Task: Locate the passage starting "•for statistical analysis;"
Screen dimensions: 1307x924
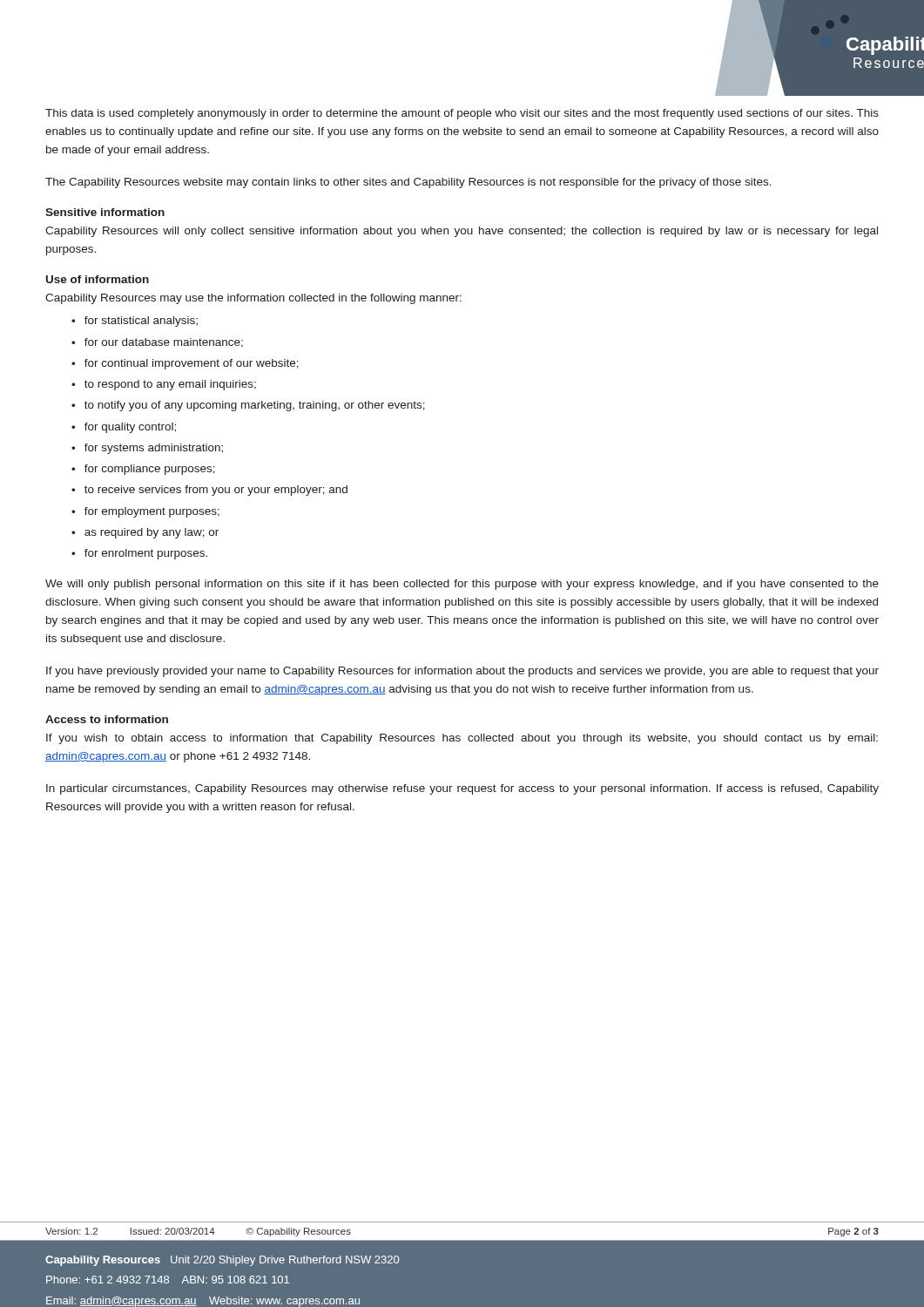Action: pos(135,322)
